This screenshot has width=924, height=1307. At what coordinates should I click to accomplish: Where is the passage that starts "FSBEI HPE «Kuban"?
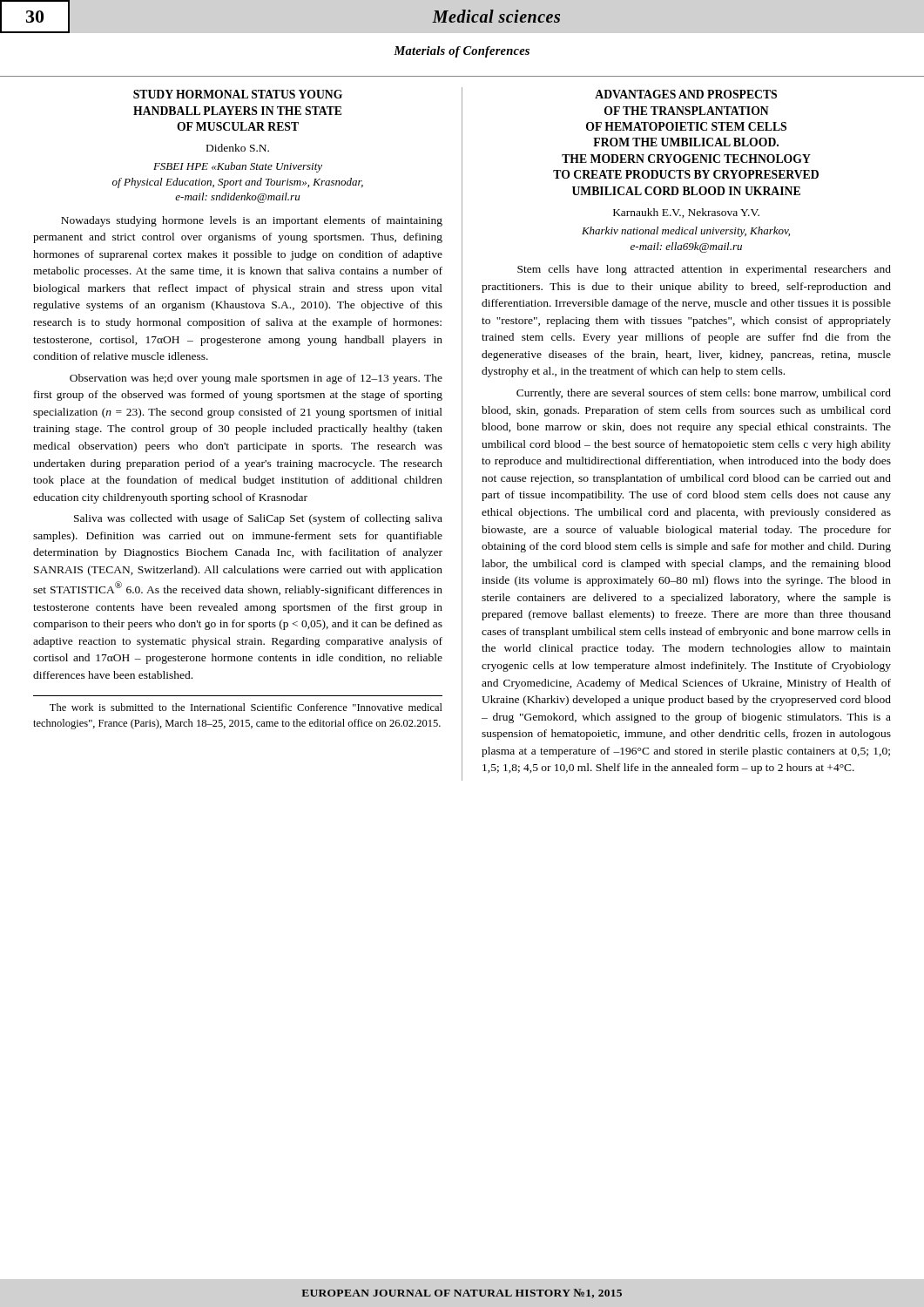click(238, 181)
